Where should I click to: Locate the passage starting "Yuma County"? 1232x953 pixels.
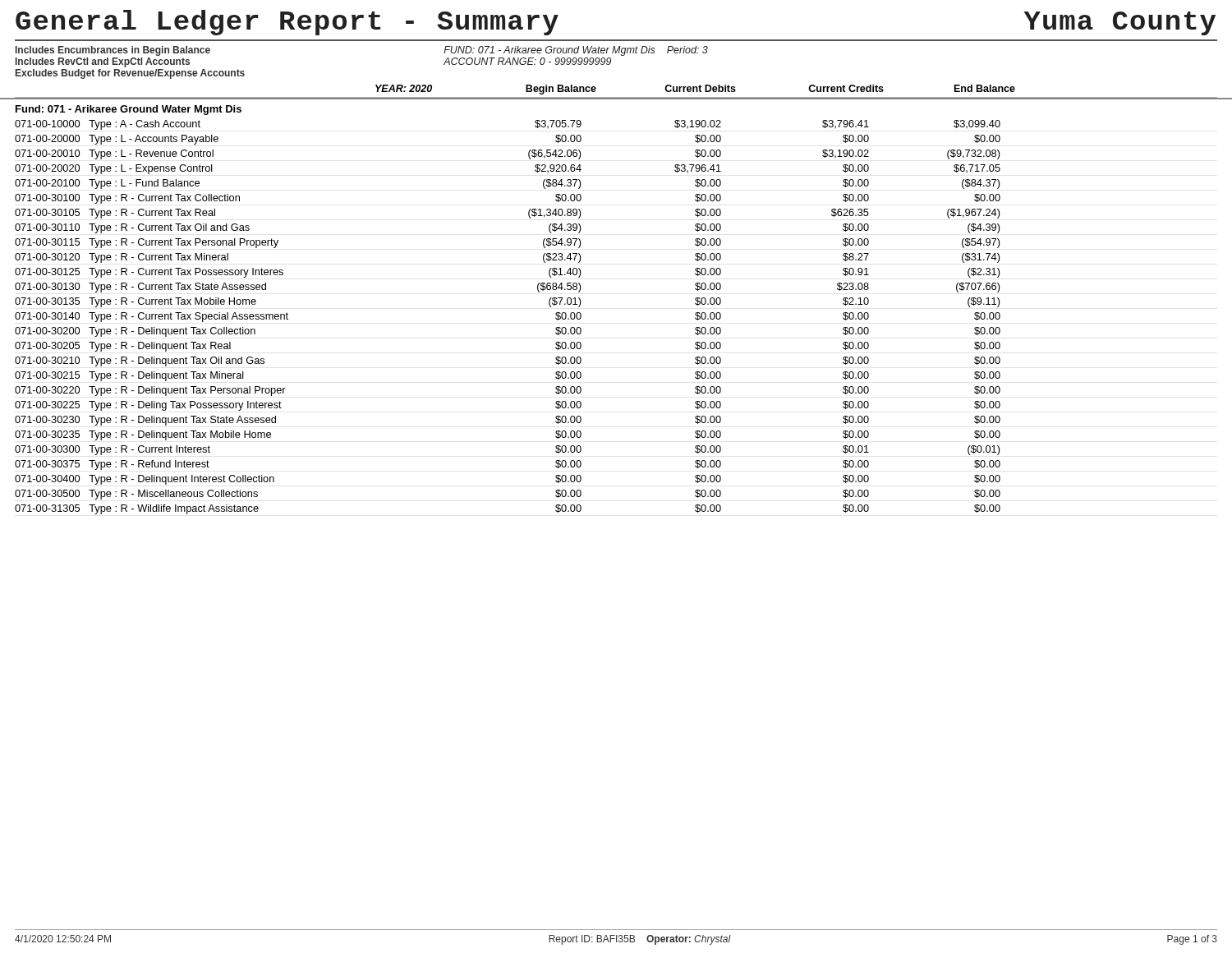tap(1121, 22)
